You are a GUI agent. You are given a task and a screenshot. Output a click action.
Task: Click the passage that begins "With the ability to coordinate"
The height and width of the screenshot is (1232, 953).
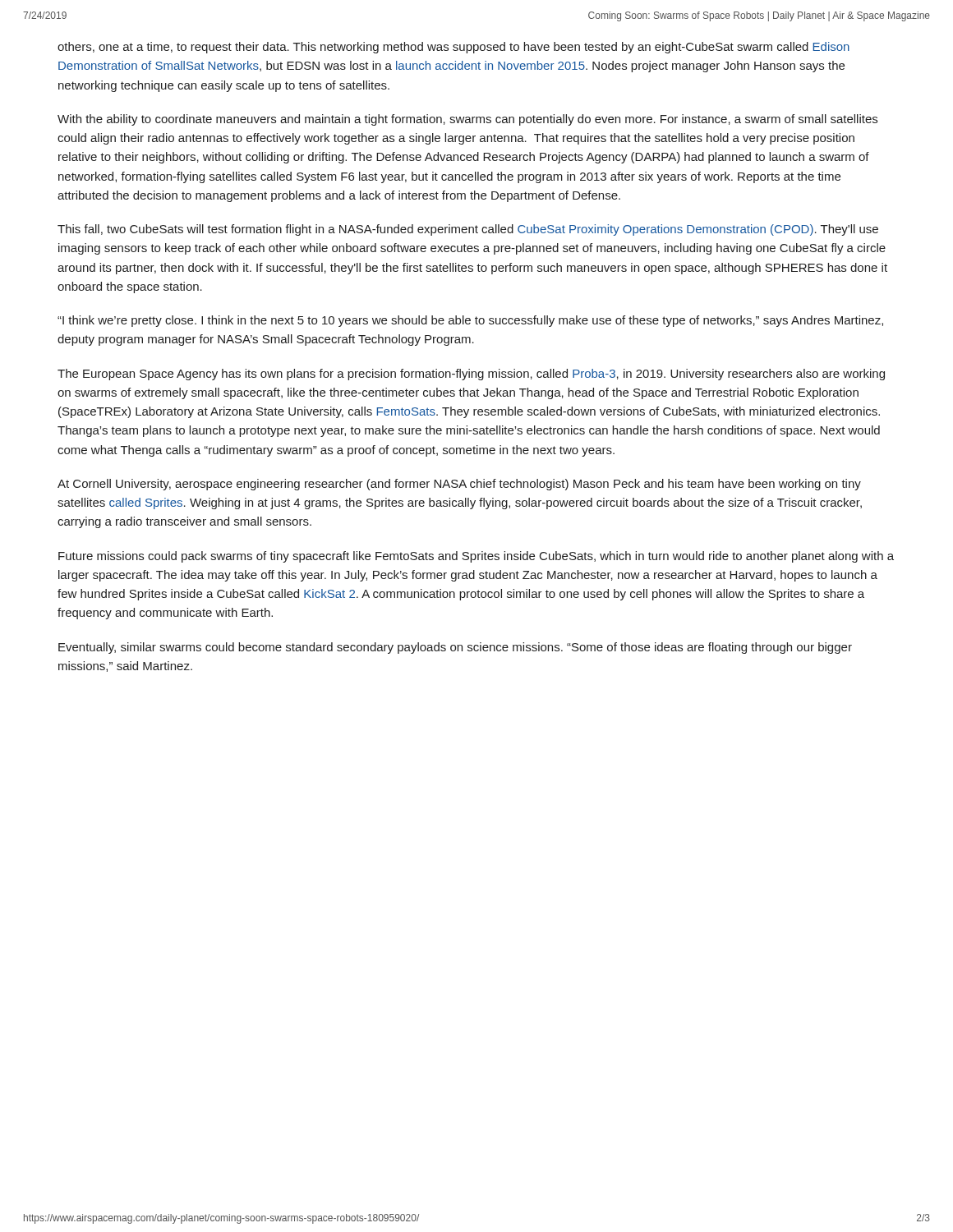coord(468,157)
